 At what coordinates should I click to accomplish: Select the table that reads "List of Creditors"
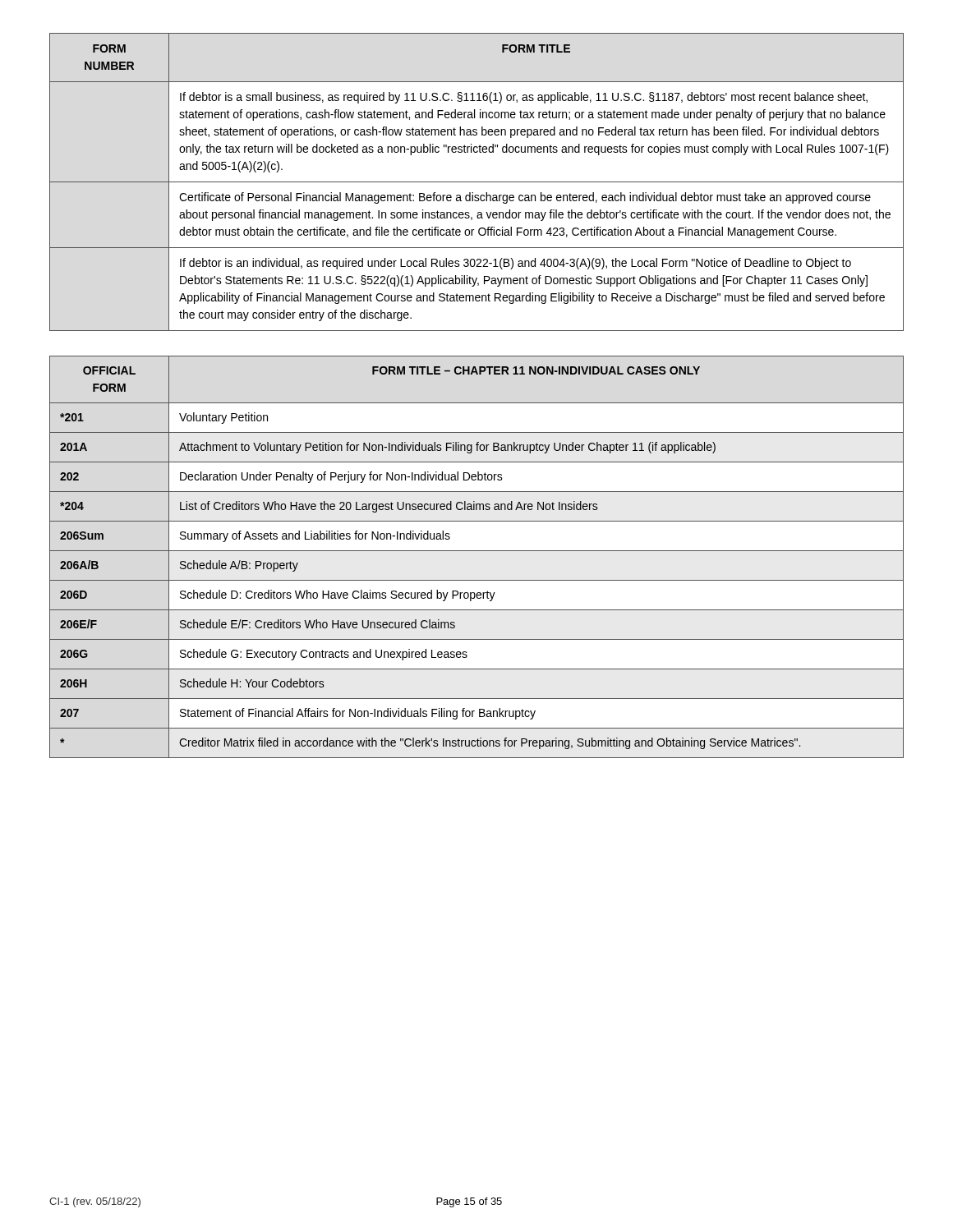[476, 557]
